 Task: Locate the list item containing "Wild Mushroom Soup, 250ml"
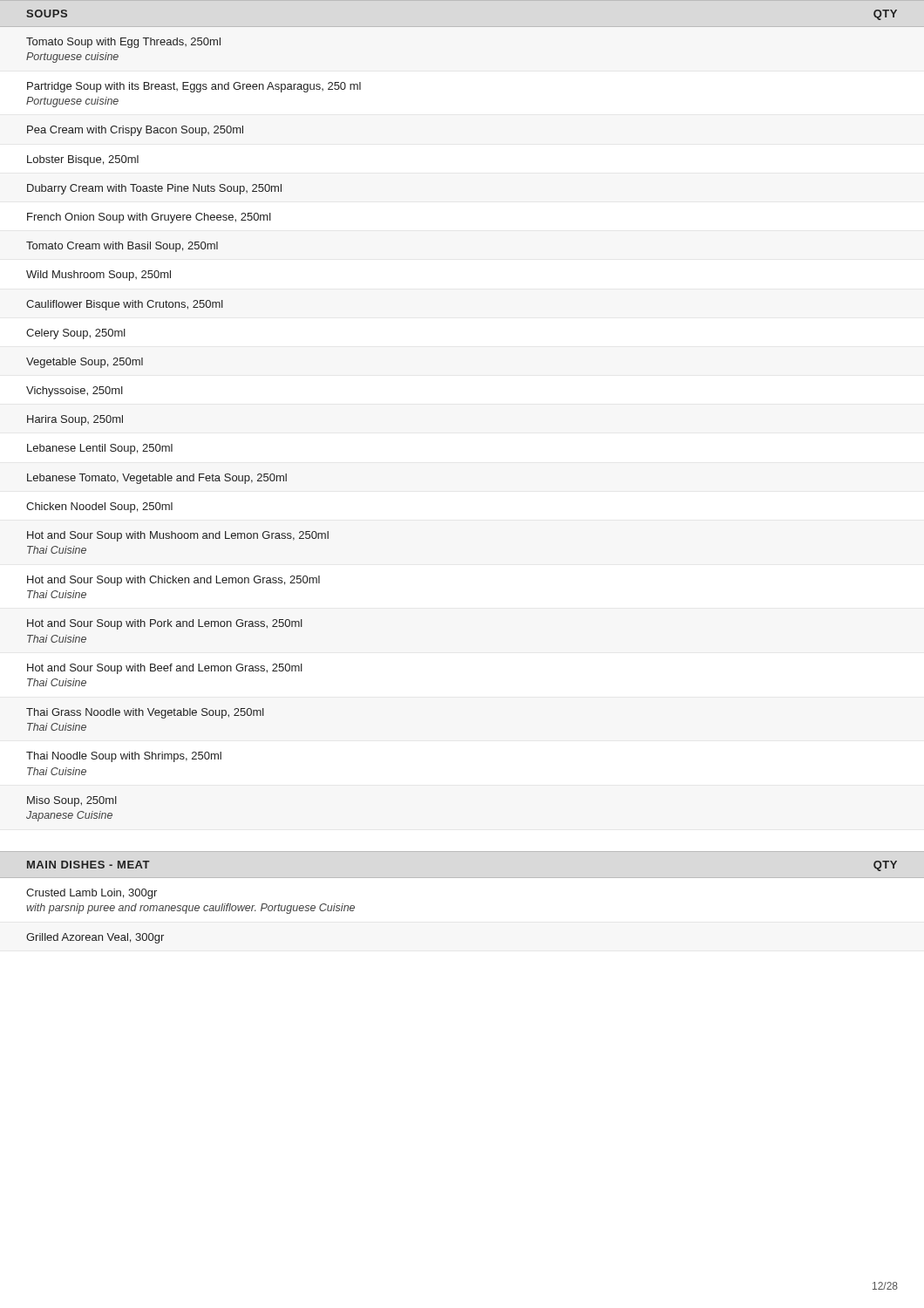tap(99, 276)
